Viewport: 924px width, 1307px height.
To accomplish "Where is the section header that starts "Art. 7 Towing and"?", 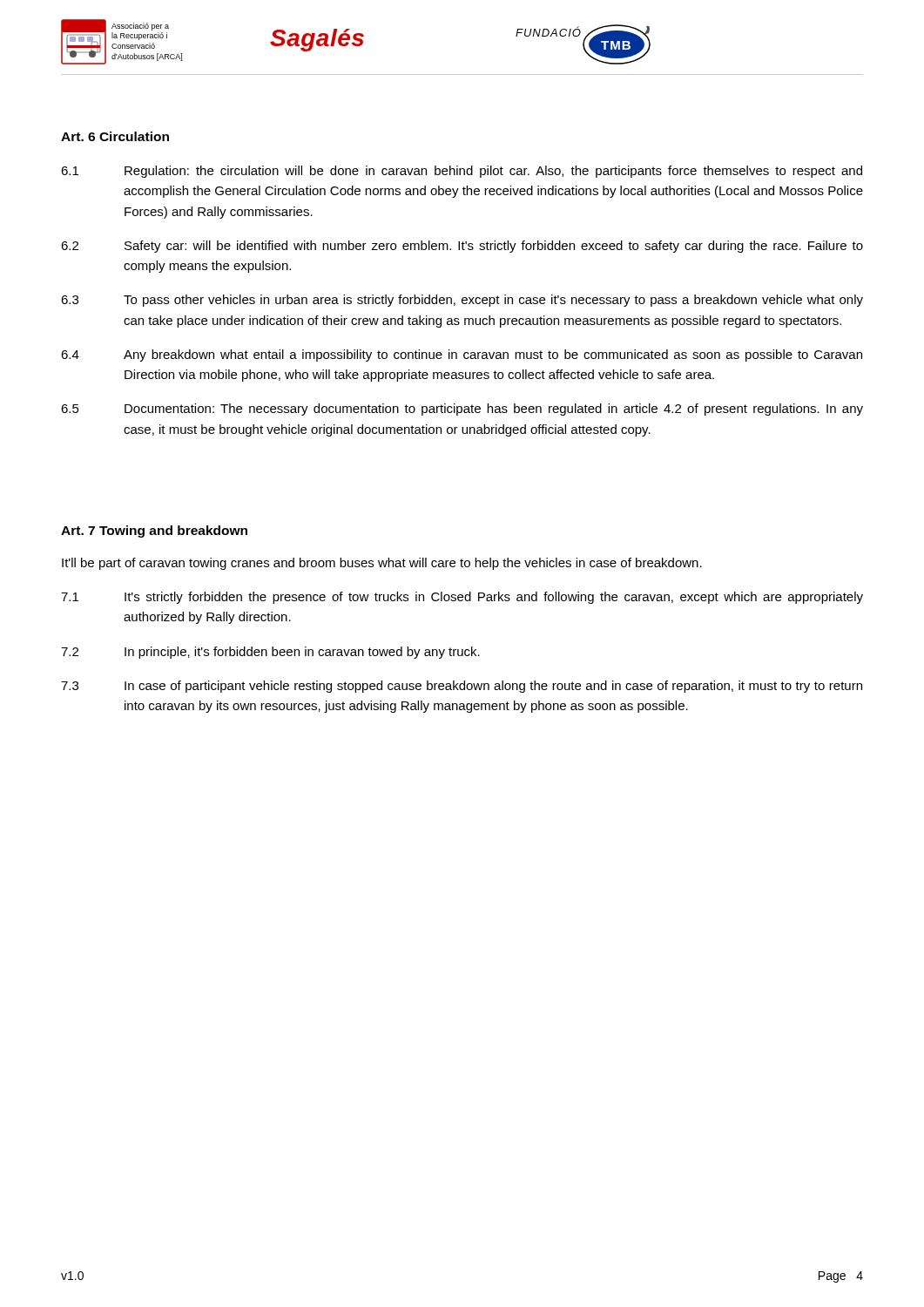I will pos(155,530).
